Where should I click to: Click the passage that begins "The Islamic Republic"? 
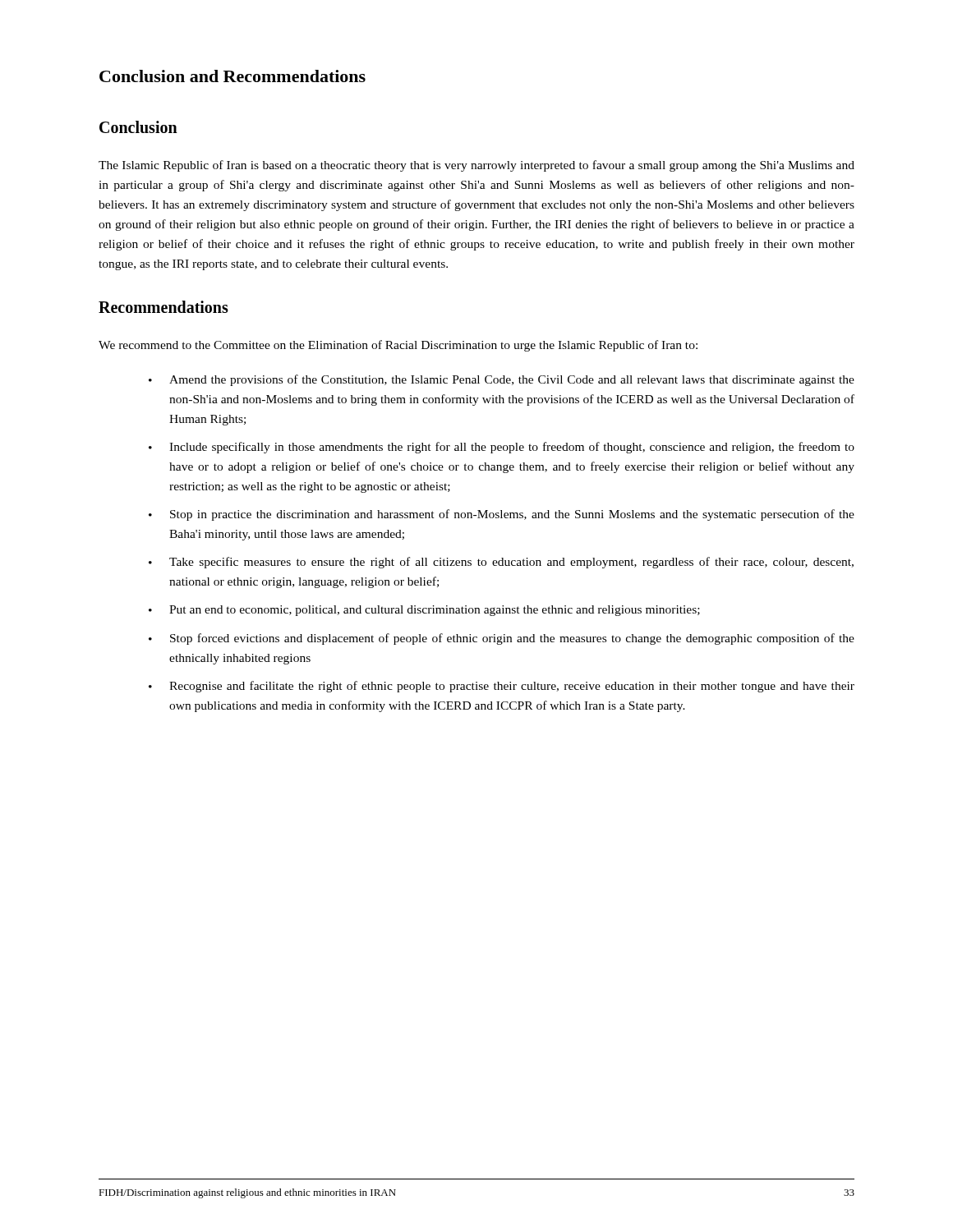tap(476, 214)
